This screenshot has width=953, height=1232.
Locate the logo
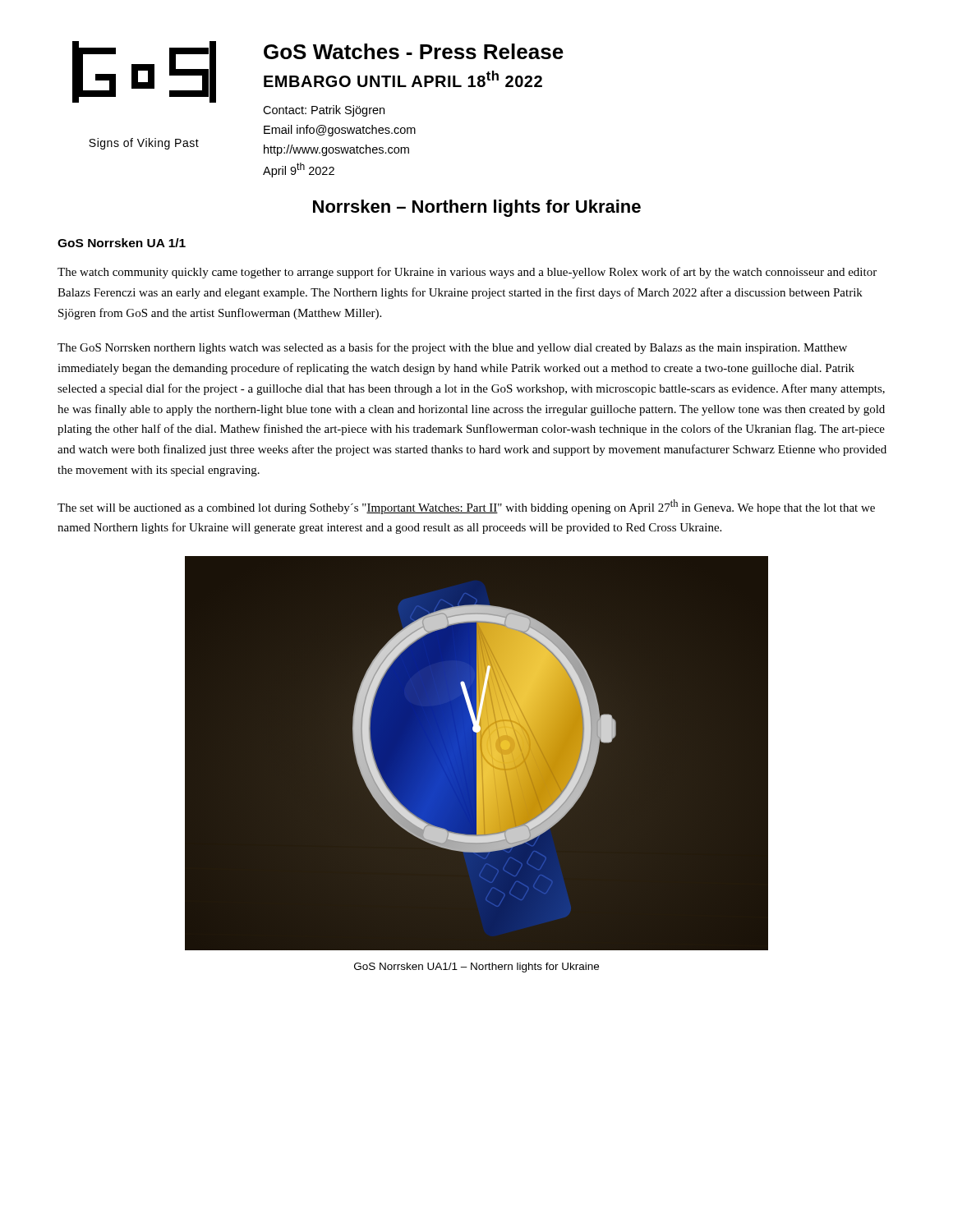click(x=144, y=91)
